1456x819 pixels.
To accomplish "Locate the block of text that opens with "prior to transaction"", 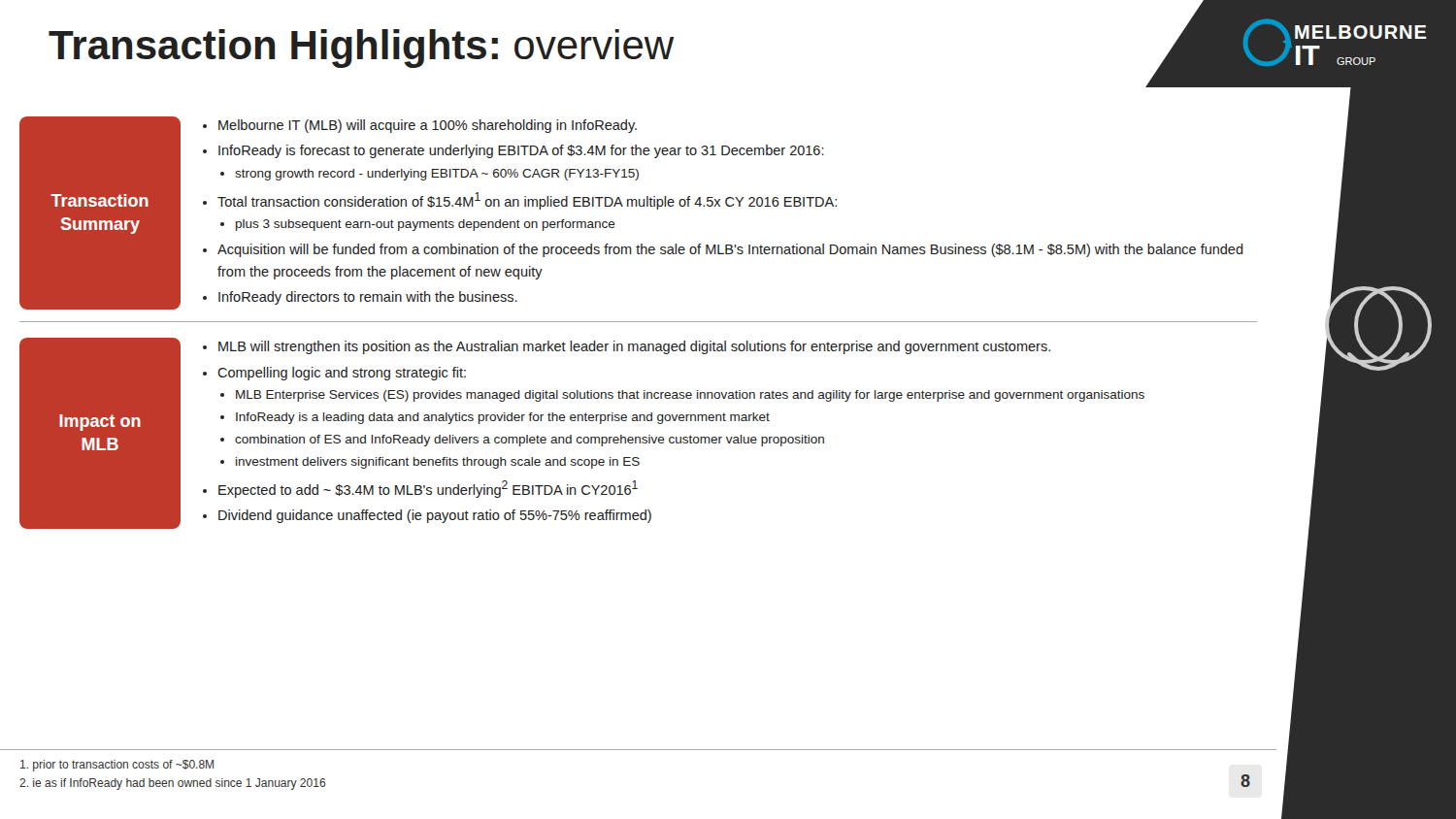I will [173, 774].
